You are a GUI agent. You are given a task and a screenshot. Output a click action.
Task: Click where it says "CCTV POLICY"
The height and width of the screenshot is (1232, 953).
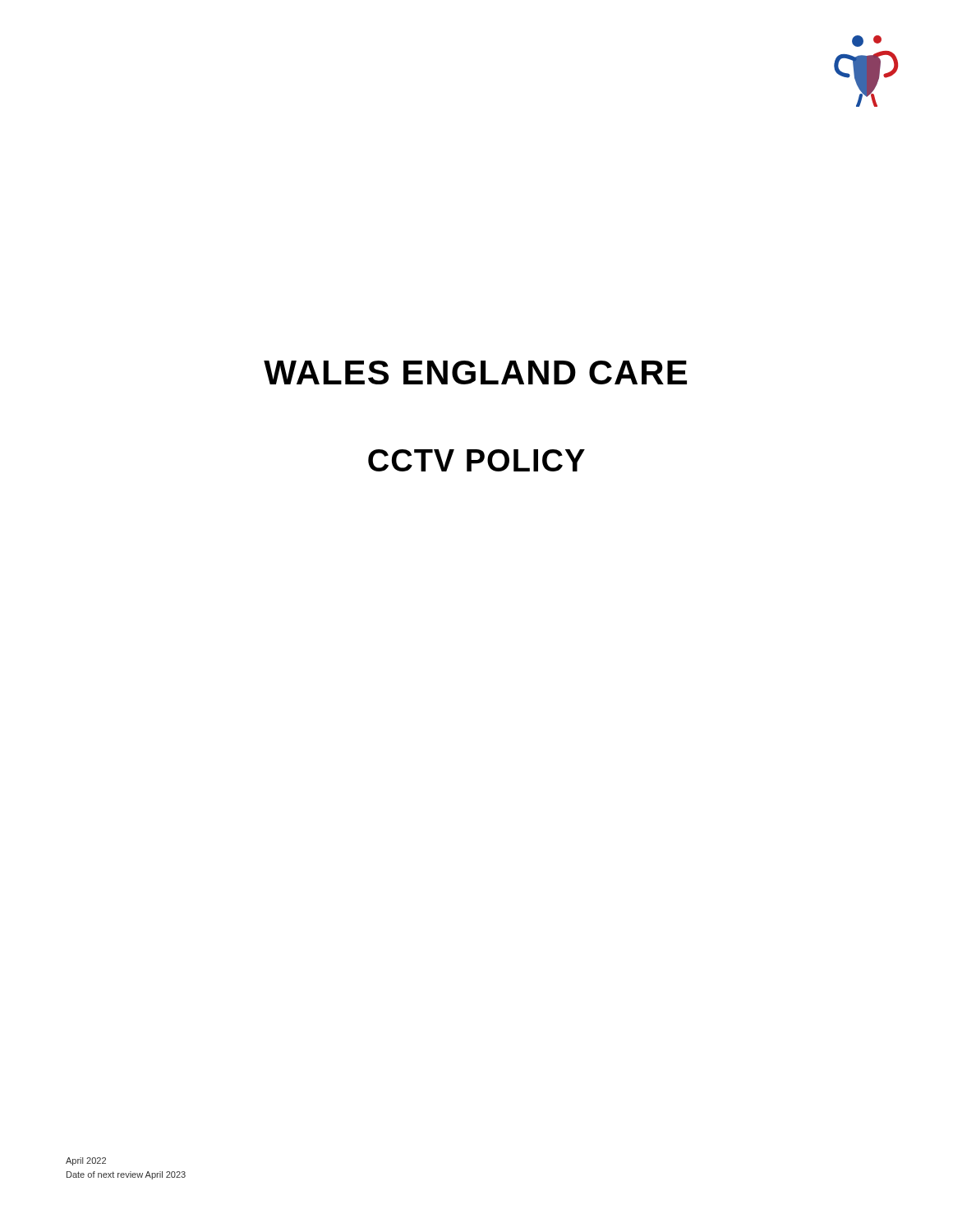pos(476,461)
